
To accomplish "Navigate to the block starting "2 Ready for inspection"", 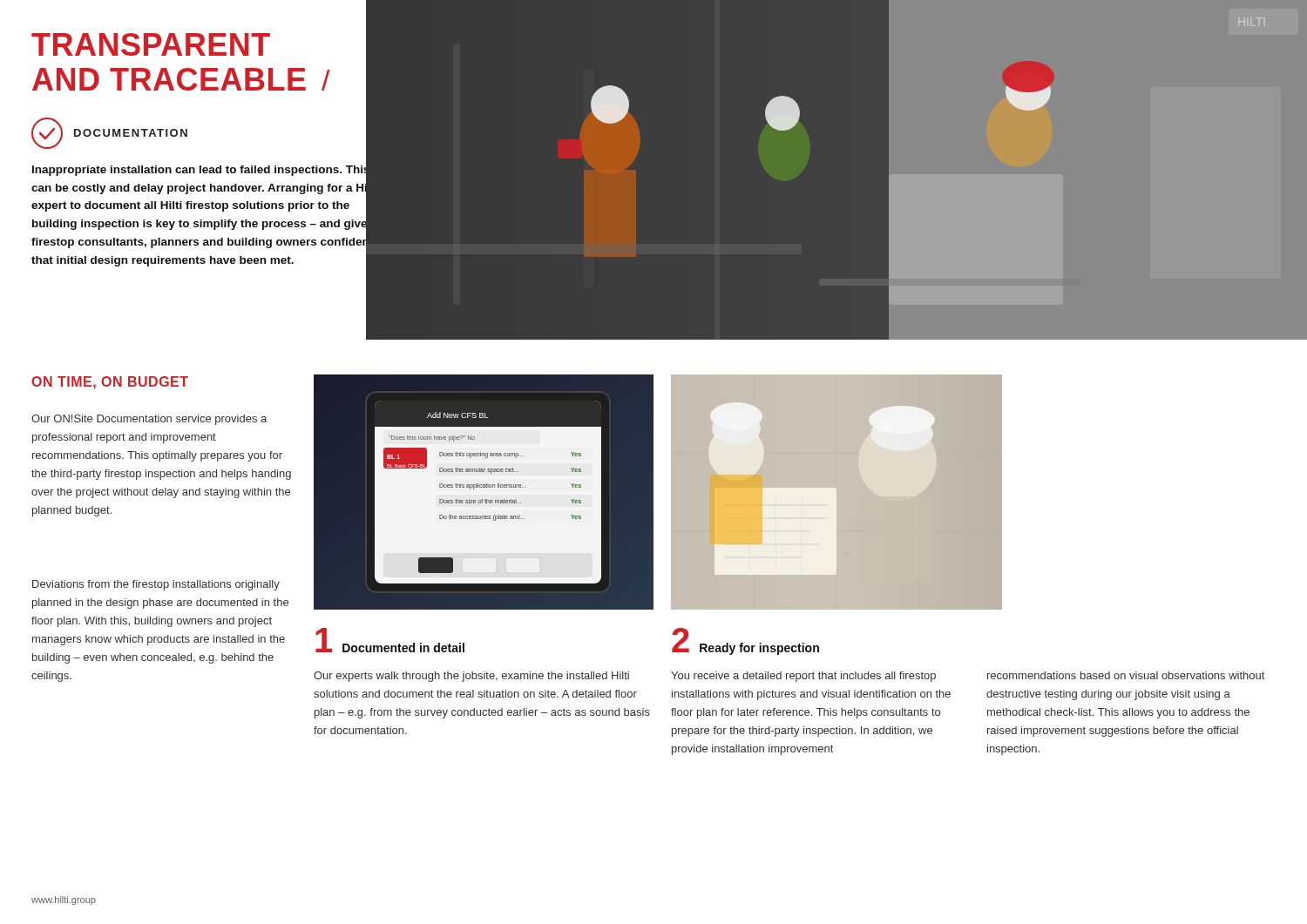I will pyautogui.click(x=745, y=640).
